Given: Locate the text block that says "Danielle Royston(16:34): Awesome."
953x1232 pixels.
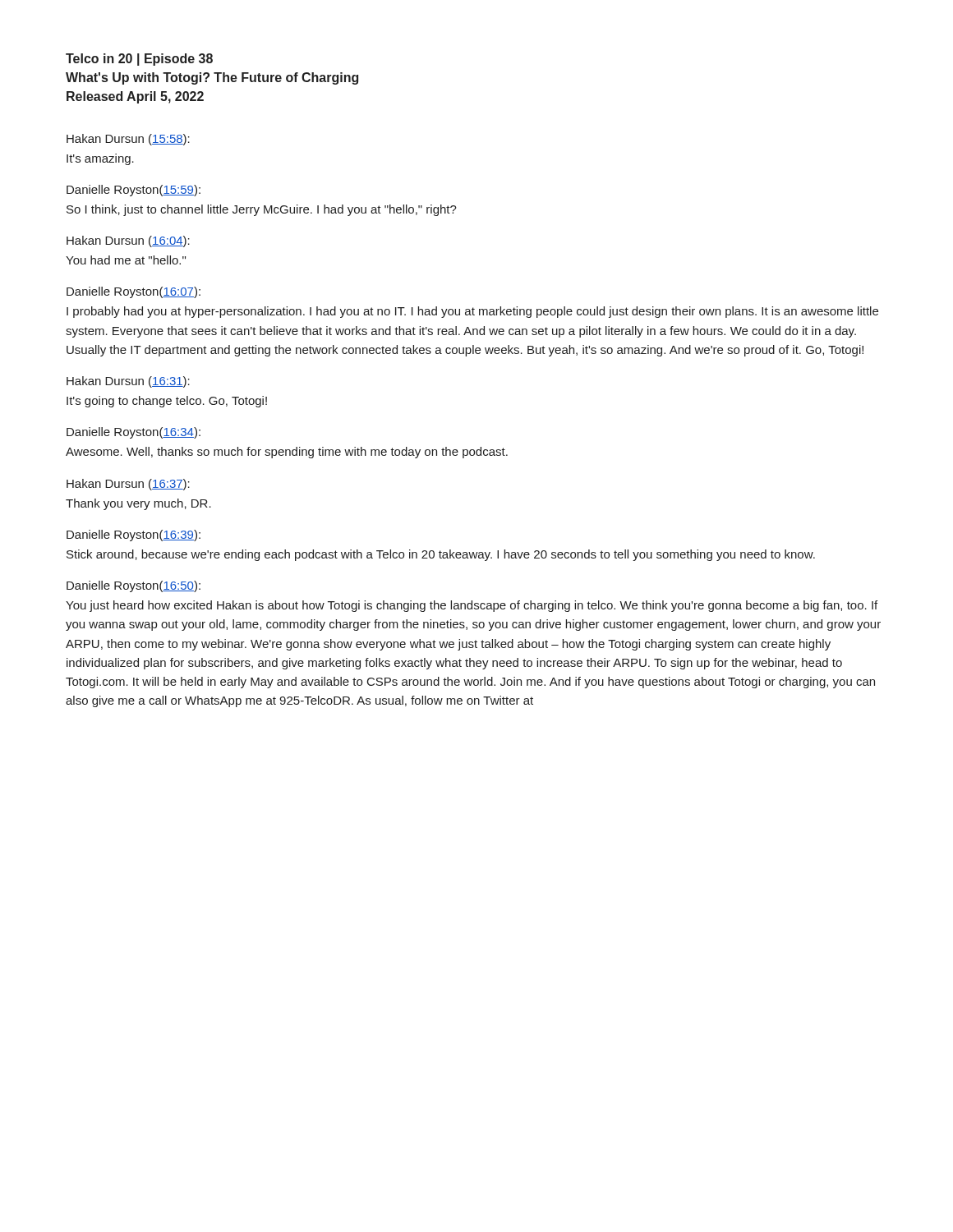Looking at the screenshot, I should tap(476, 443).
